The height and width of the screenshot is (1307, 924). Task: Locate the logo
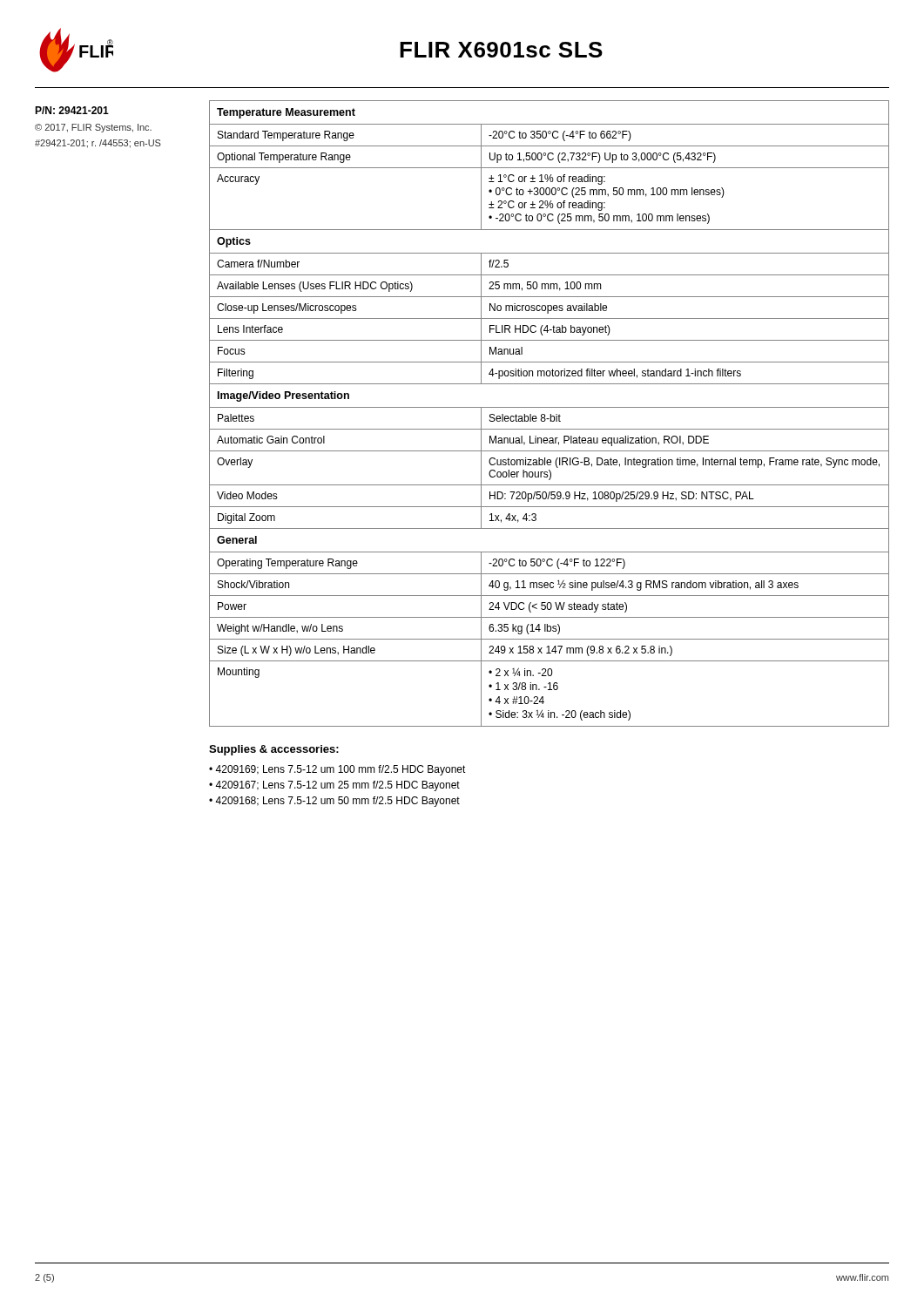point(74,50)
